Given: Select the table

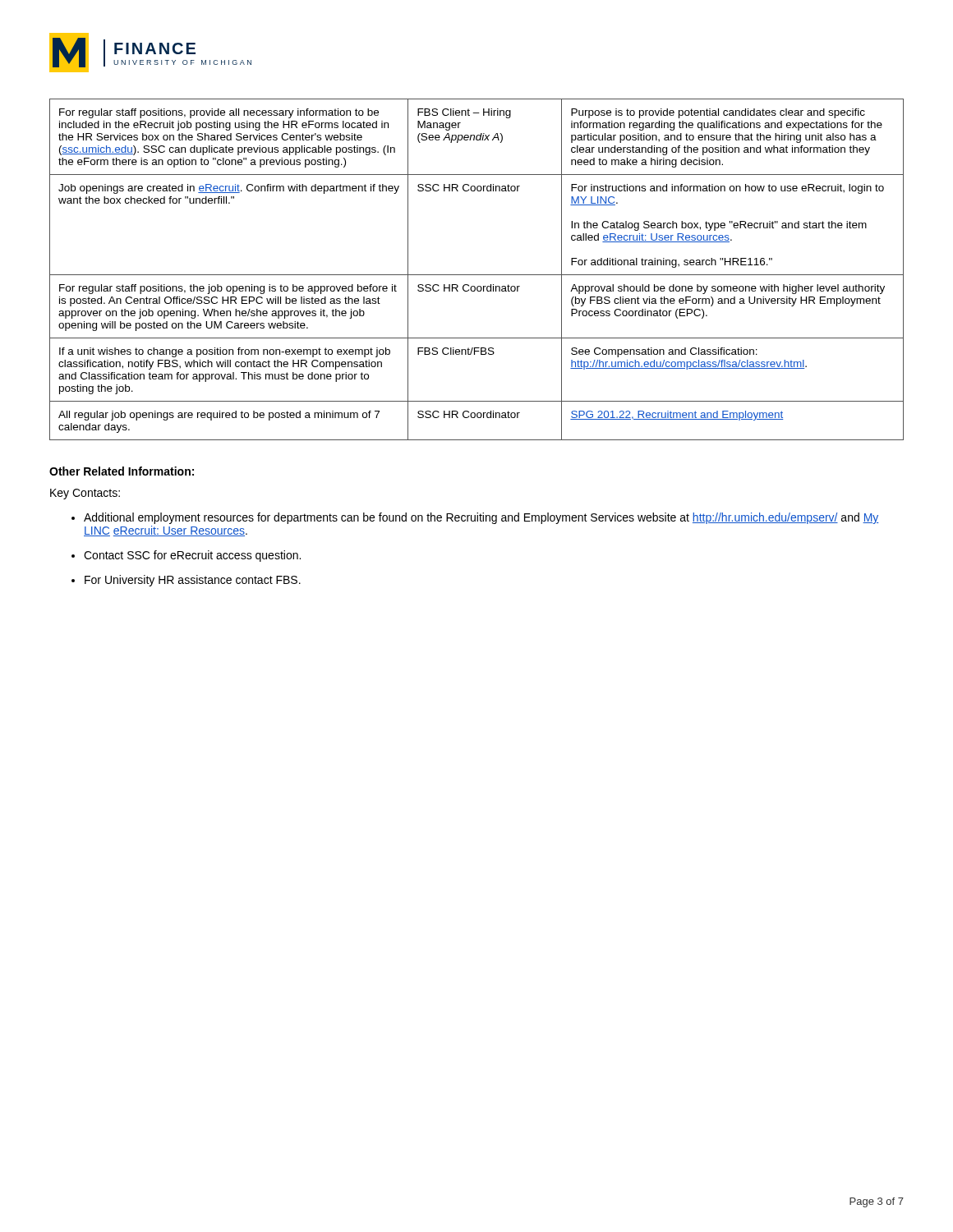Looking at the screenshot, I should 476,269.
